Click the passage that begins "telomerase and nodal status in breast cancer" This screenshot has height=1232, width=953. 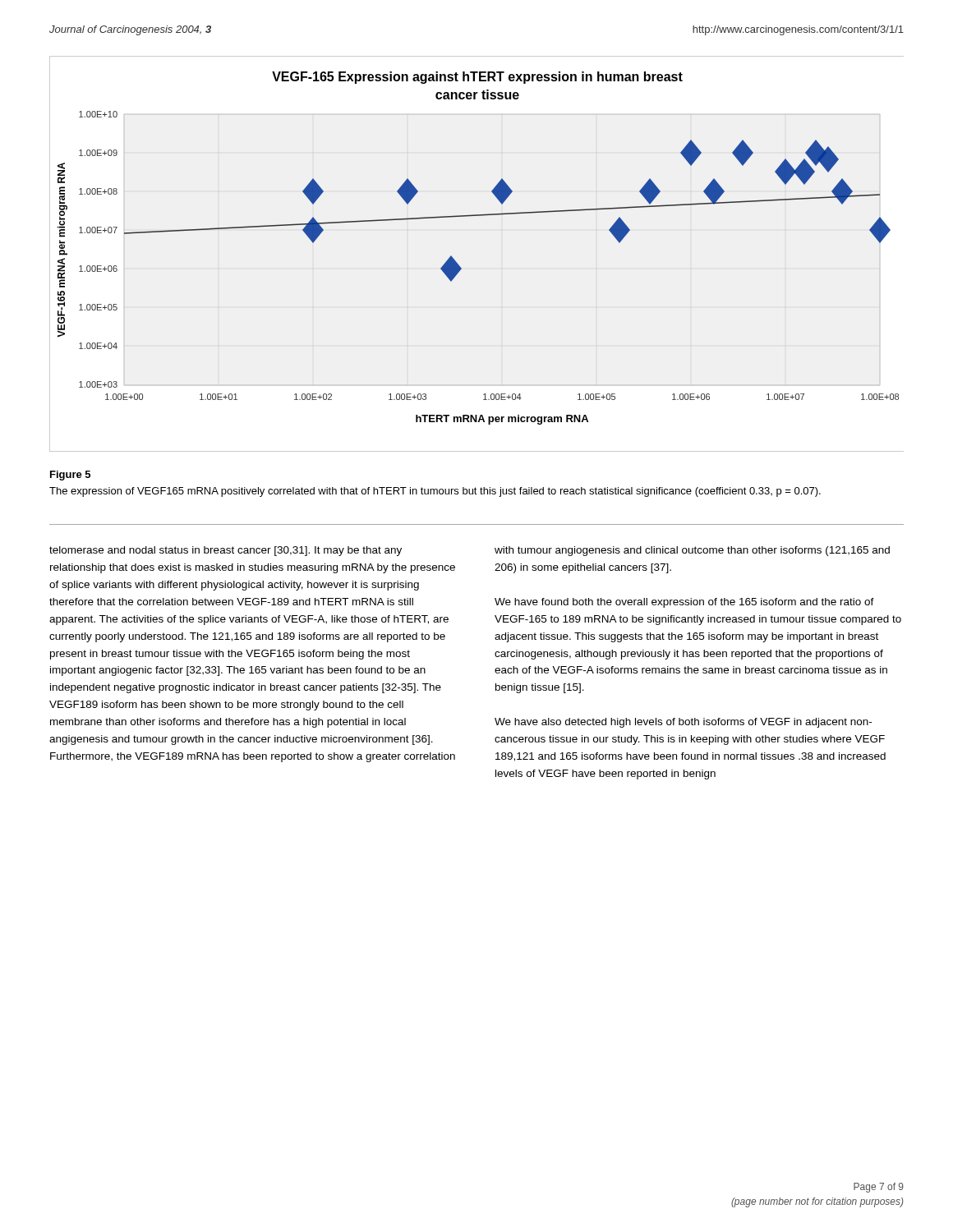click(x=252, y=653)
